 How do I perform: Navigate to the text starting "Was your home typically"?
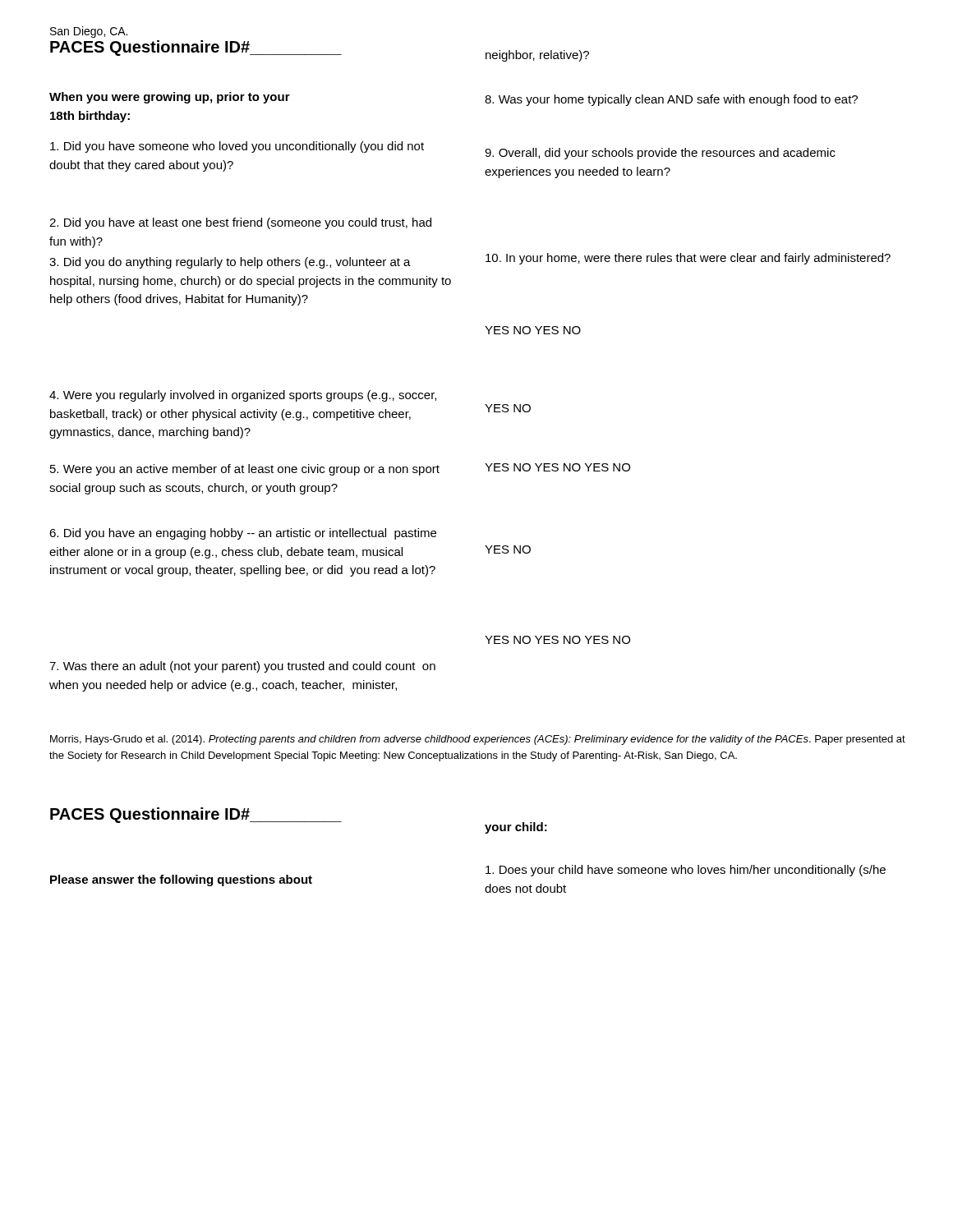coord(671,99)
